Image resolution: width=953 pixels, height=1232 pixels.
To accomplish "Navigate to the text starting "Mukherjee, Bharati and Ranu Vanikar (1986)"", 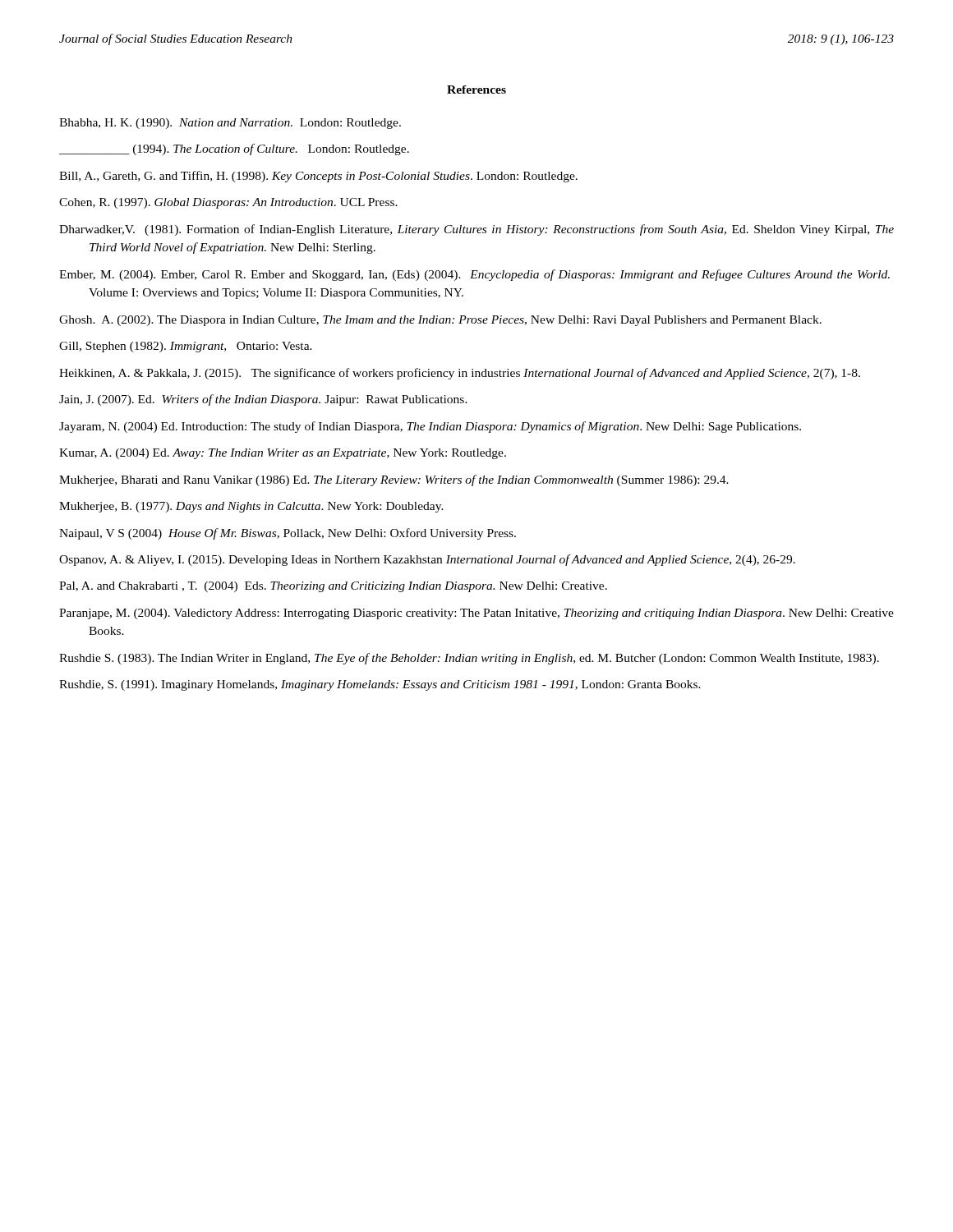I will [394, 479].
